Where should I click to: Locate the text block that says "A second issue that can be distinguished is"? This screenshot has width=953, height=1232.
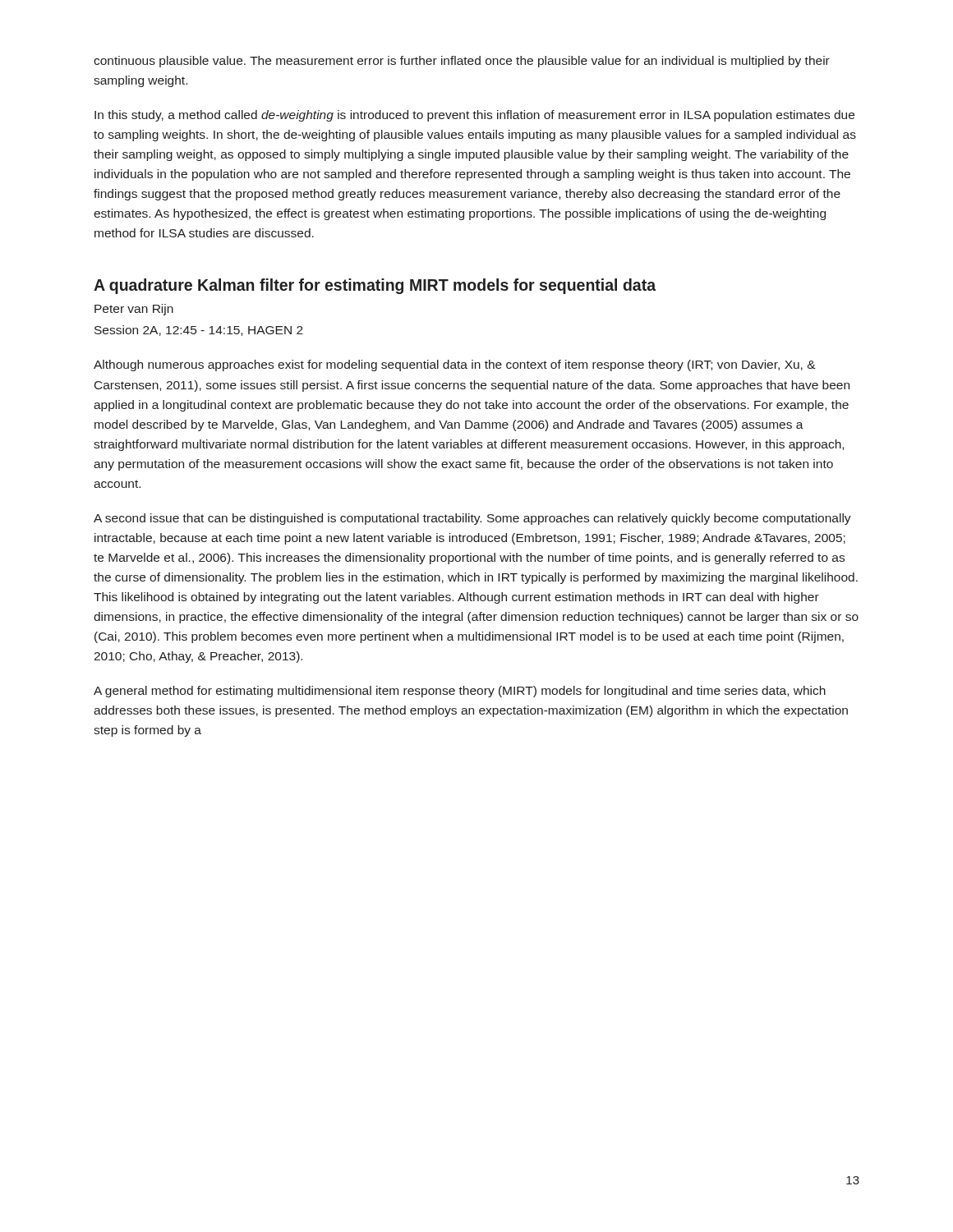click(476, 587)
